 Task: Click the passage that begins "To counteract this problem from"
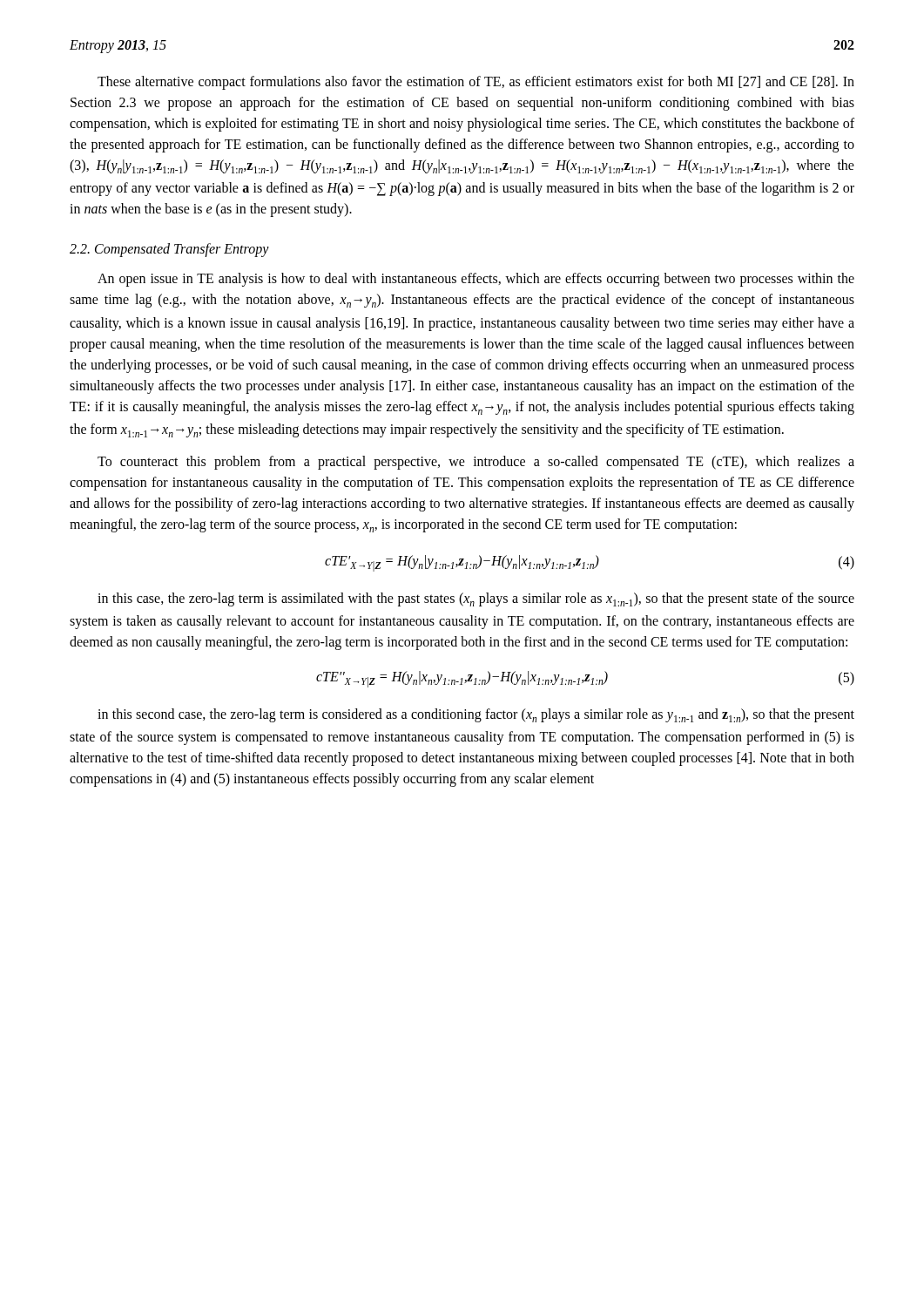coord(462,494)
